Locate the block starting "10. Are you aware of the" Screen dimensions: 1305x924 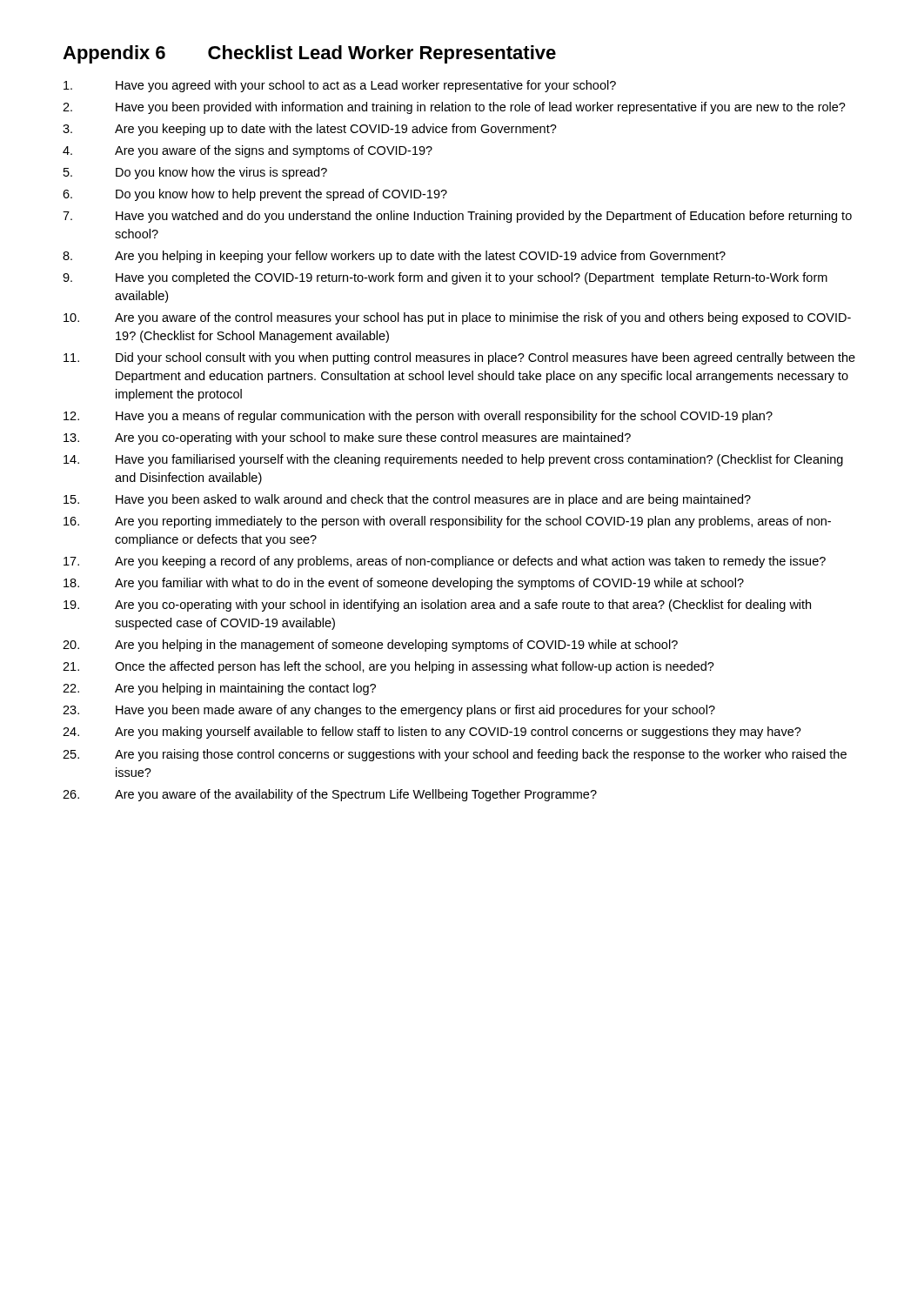pyautogui.click(x=462, y=327)
